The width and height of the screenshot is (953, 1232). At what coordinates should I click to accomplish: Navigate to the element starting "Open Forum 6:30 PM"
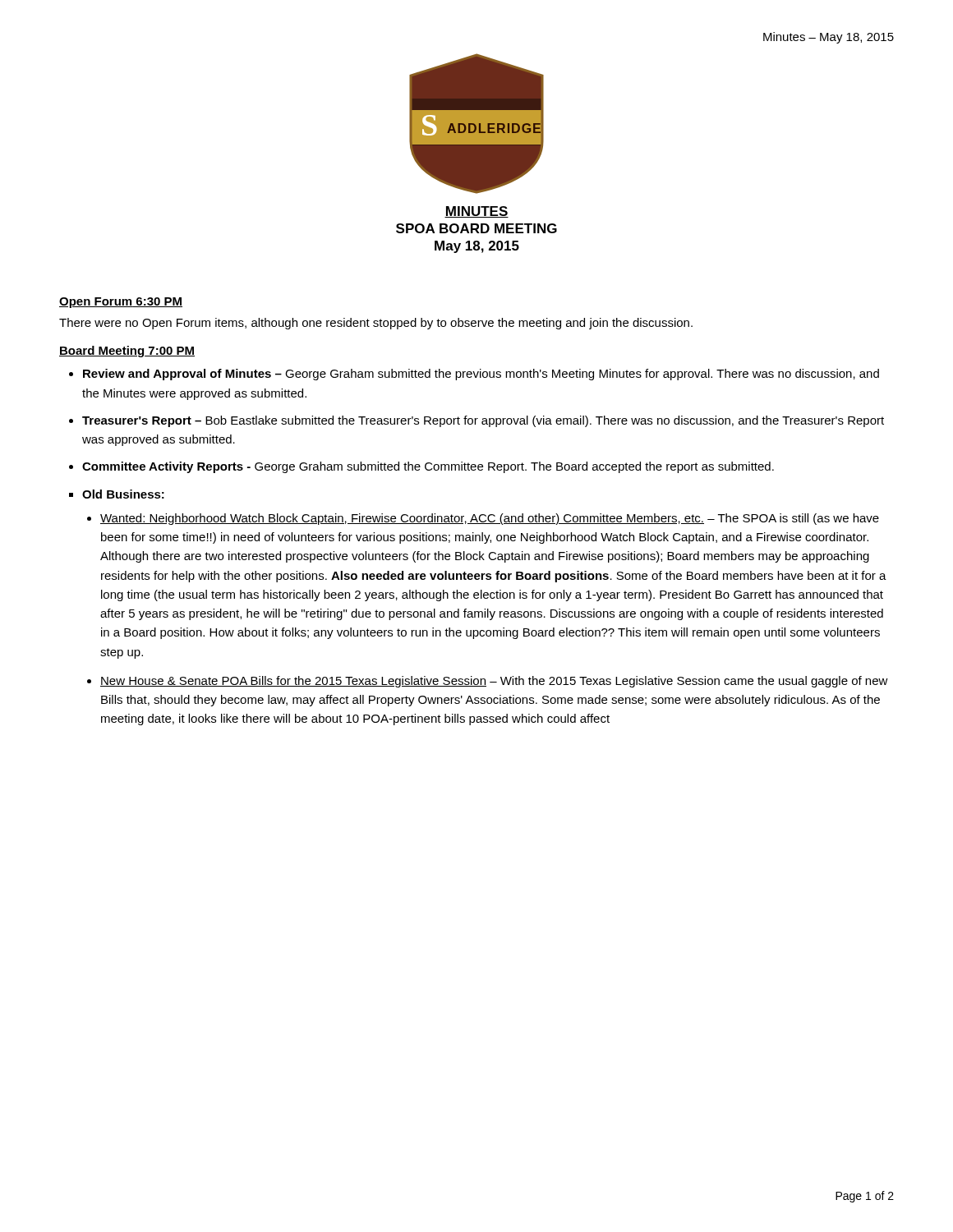coord(121,301)
